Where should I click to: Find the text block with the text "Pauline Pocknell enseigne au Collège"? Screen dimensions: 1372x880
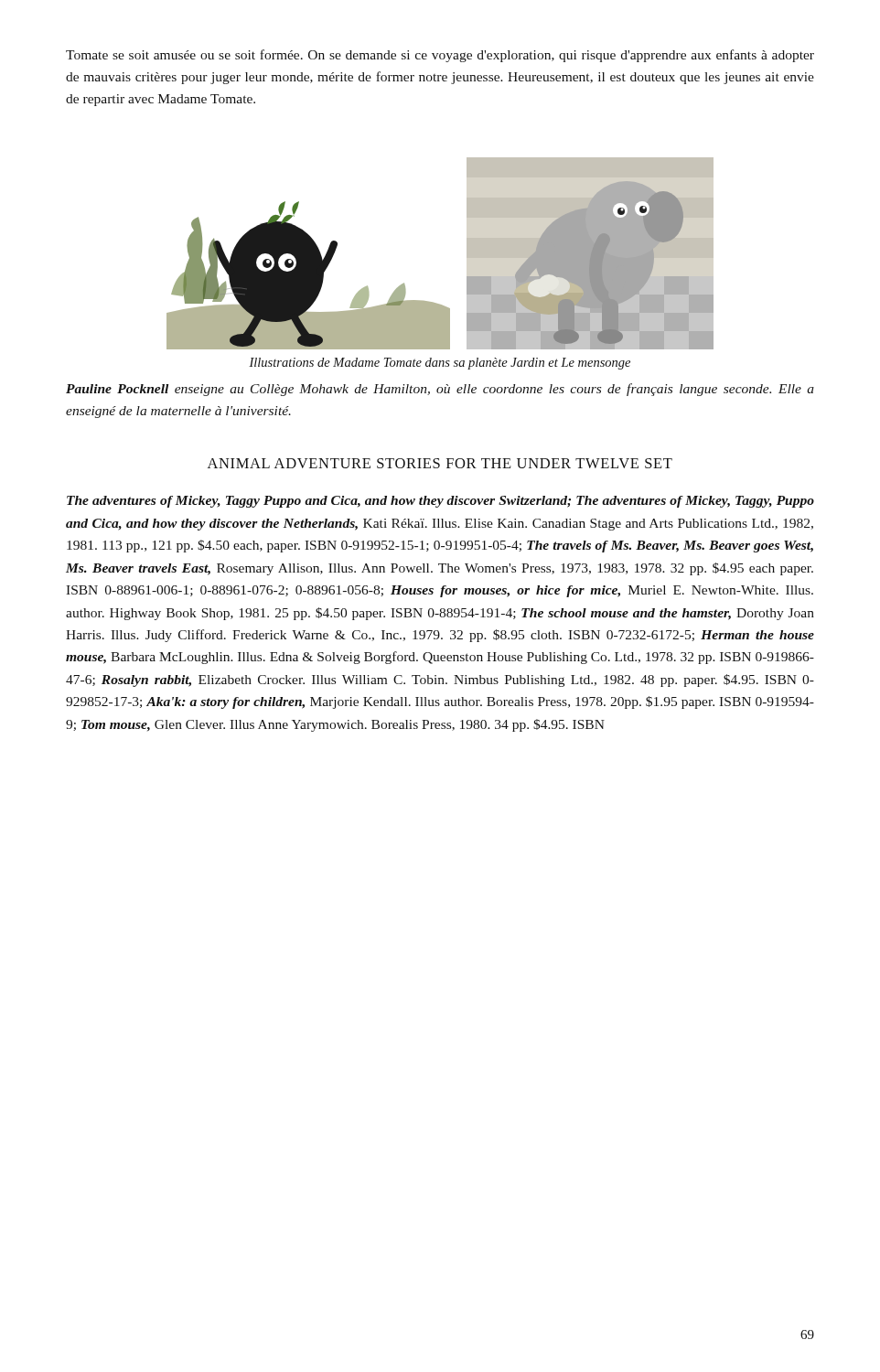[x=440, y=399]
